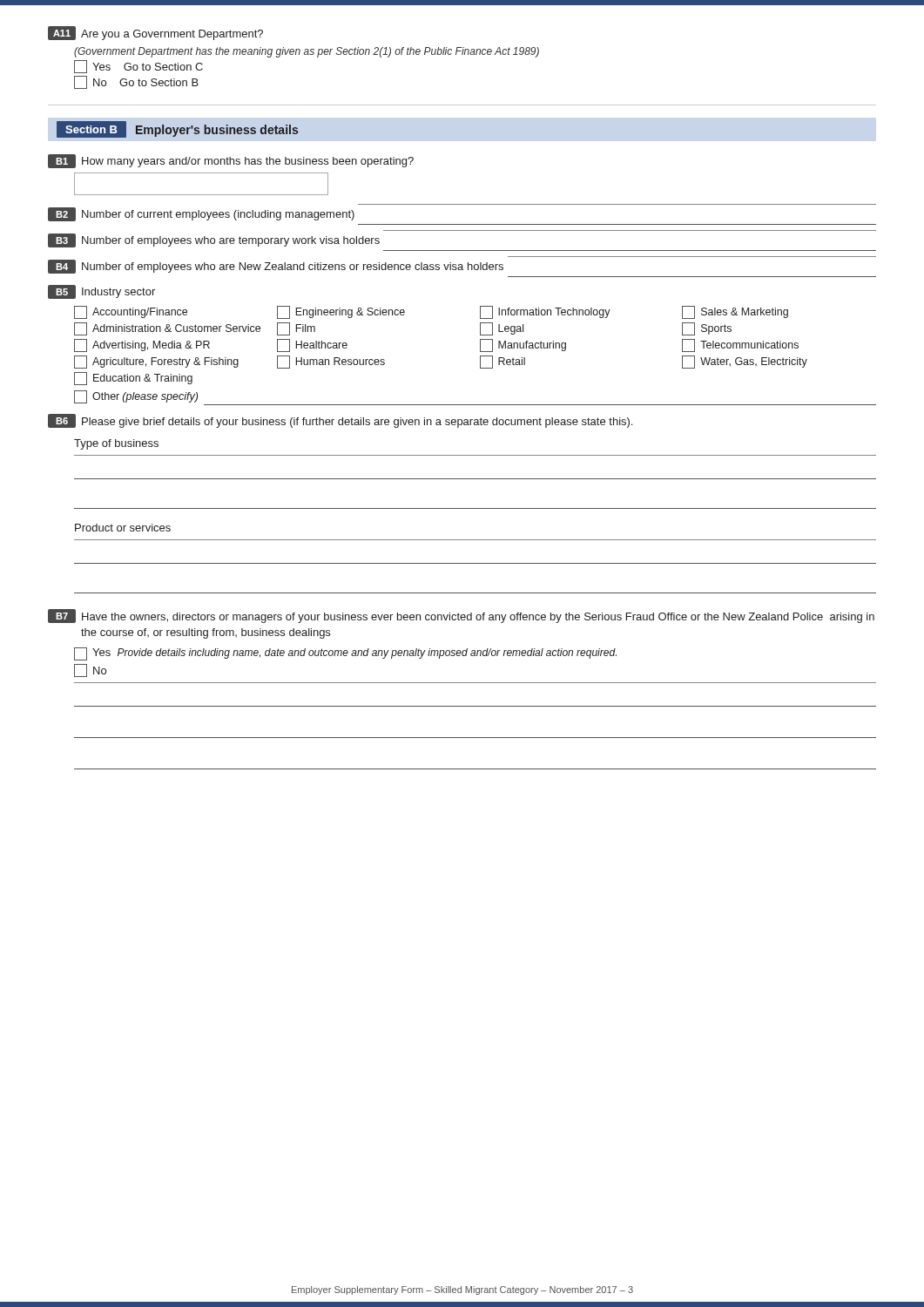Select the section header containing "A11 Are you a Government Department? (Government Department"
Image resolution: width=924 pixels, height=1307 pixels.
click(x=462, y=58)
